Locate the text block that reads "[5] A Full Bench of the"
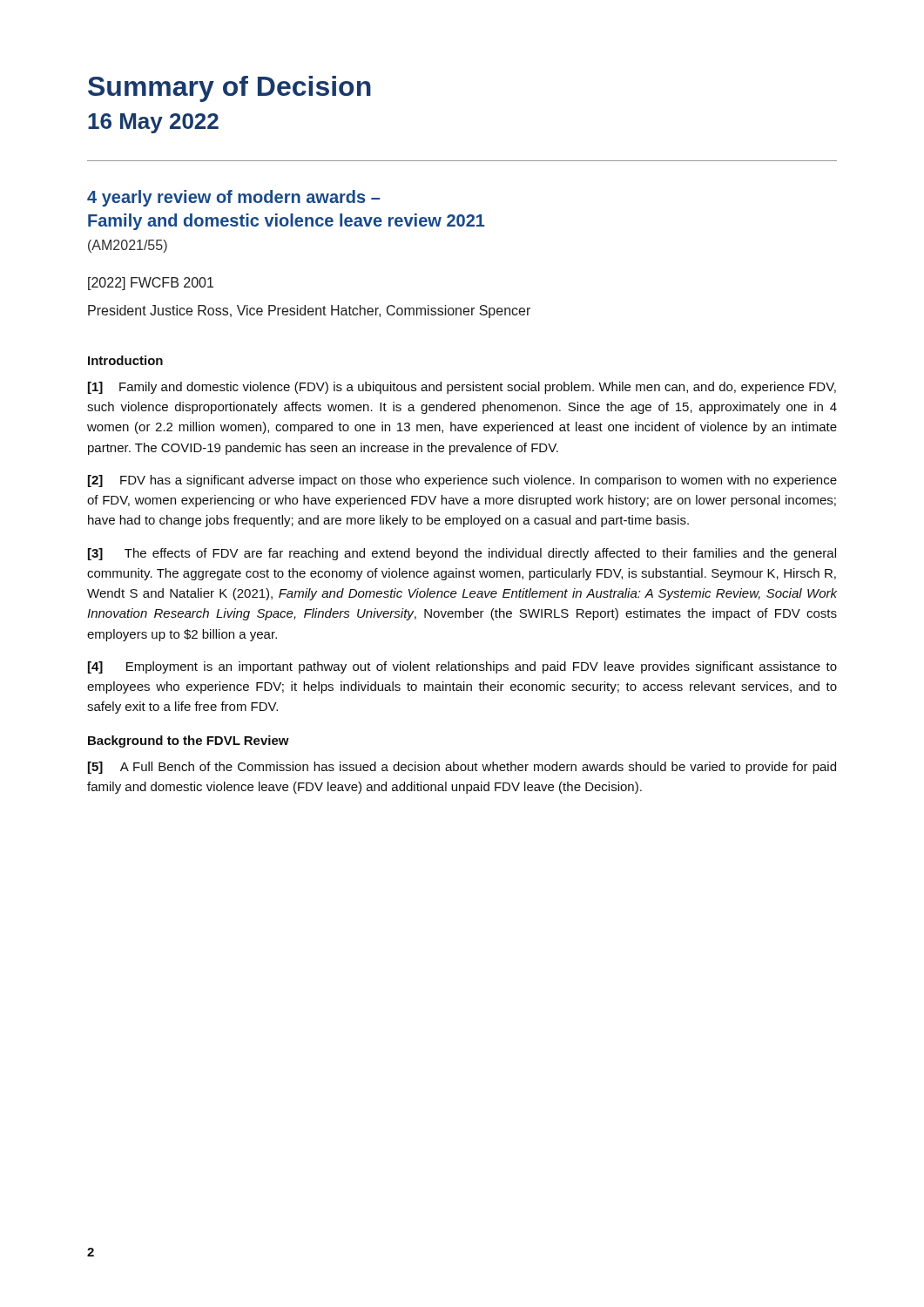924x1307 pixels. click(x=462, y=776)
